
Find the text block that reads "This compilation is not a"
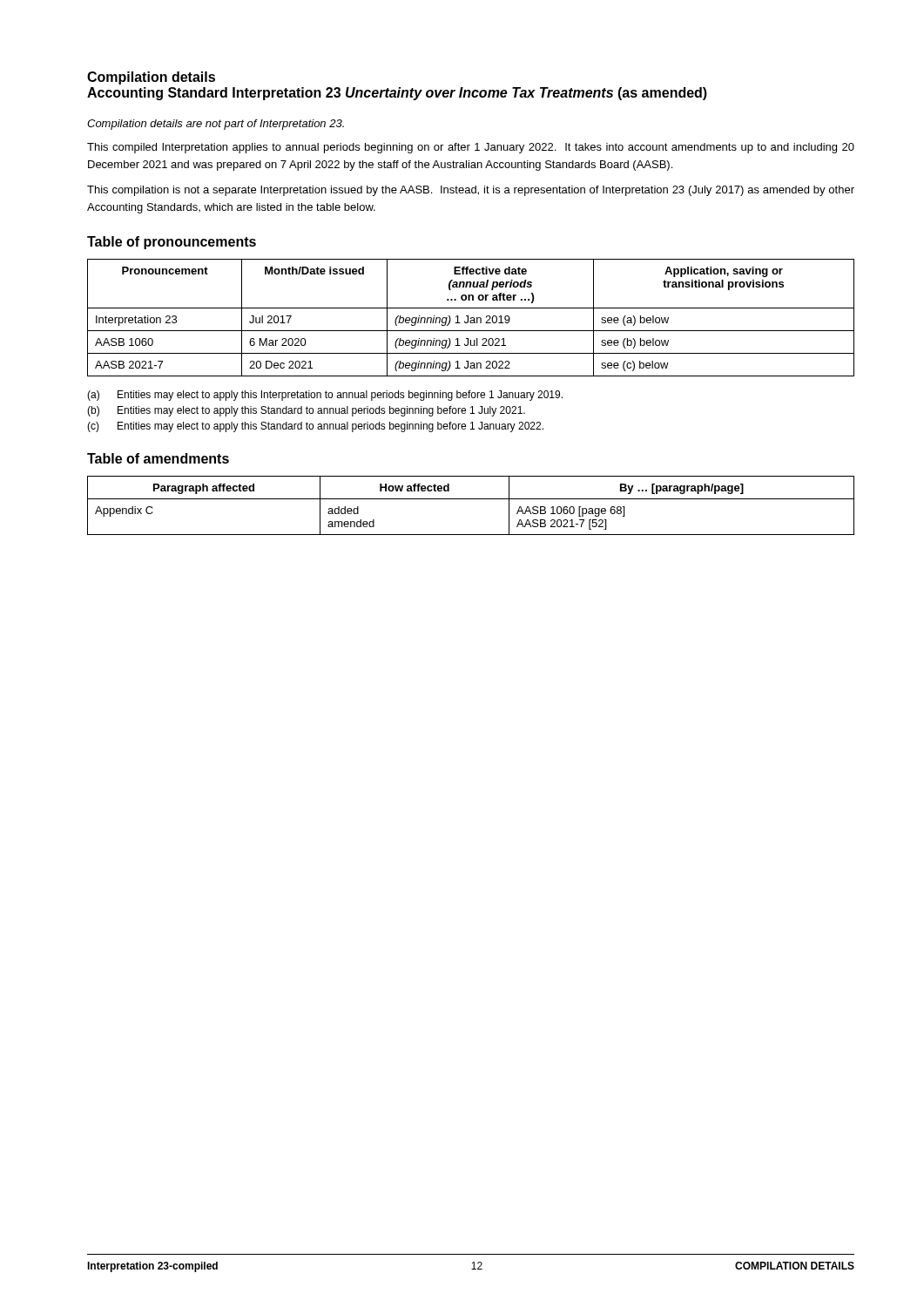tap(471, 198)
